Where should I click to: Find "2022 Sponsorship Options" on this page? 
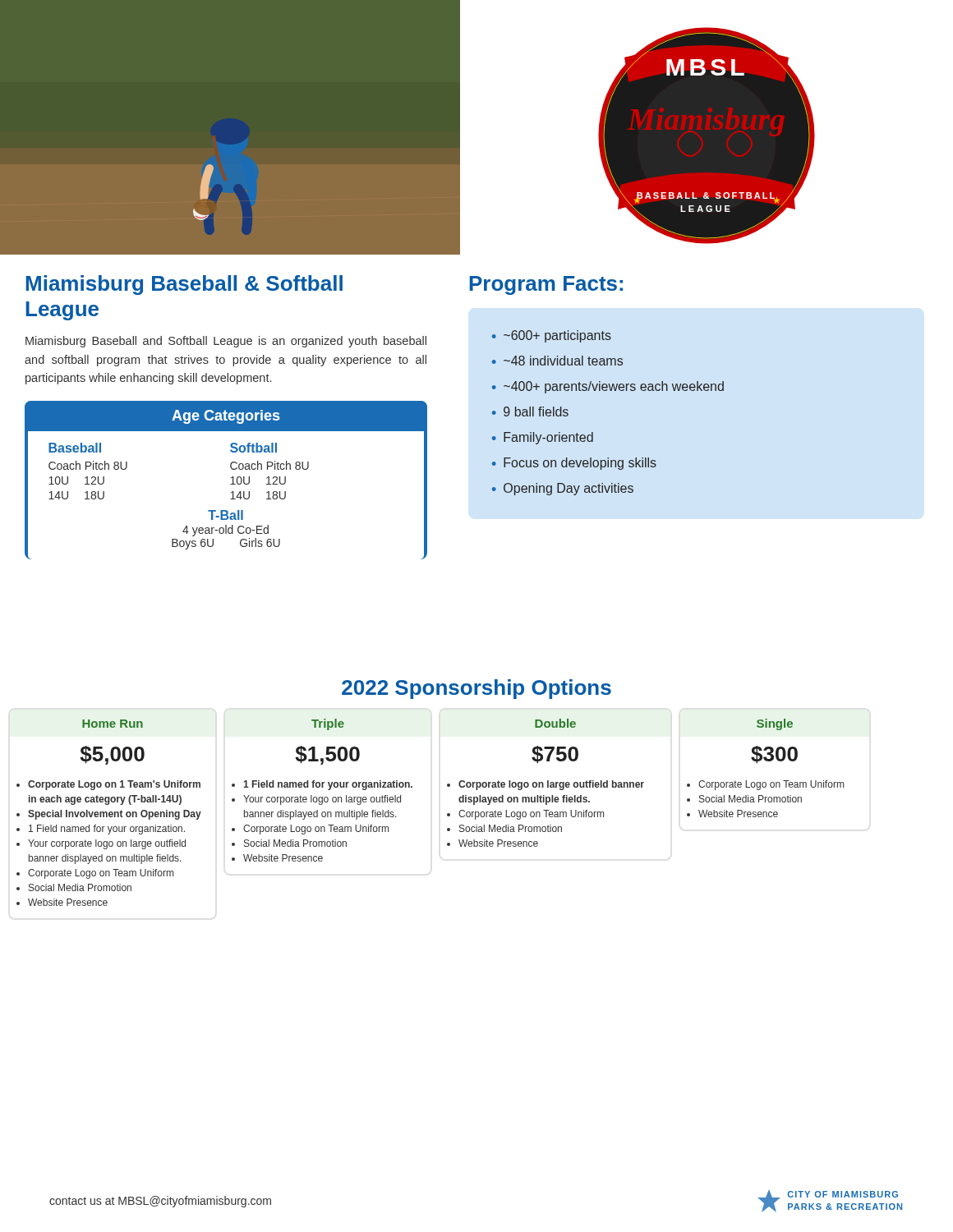tap(476, 687)
